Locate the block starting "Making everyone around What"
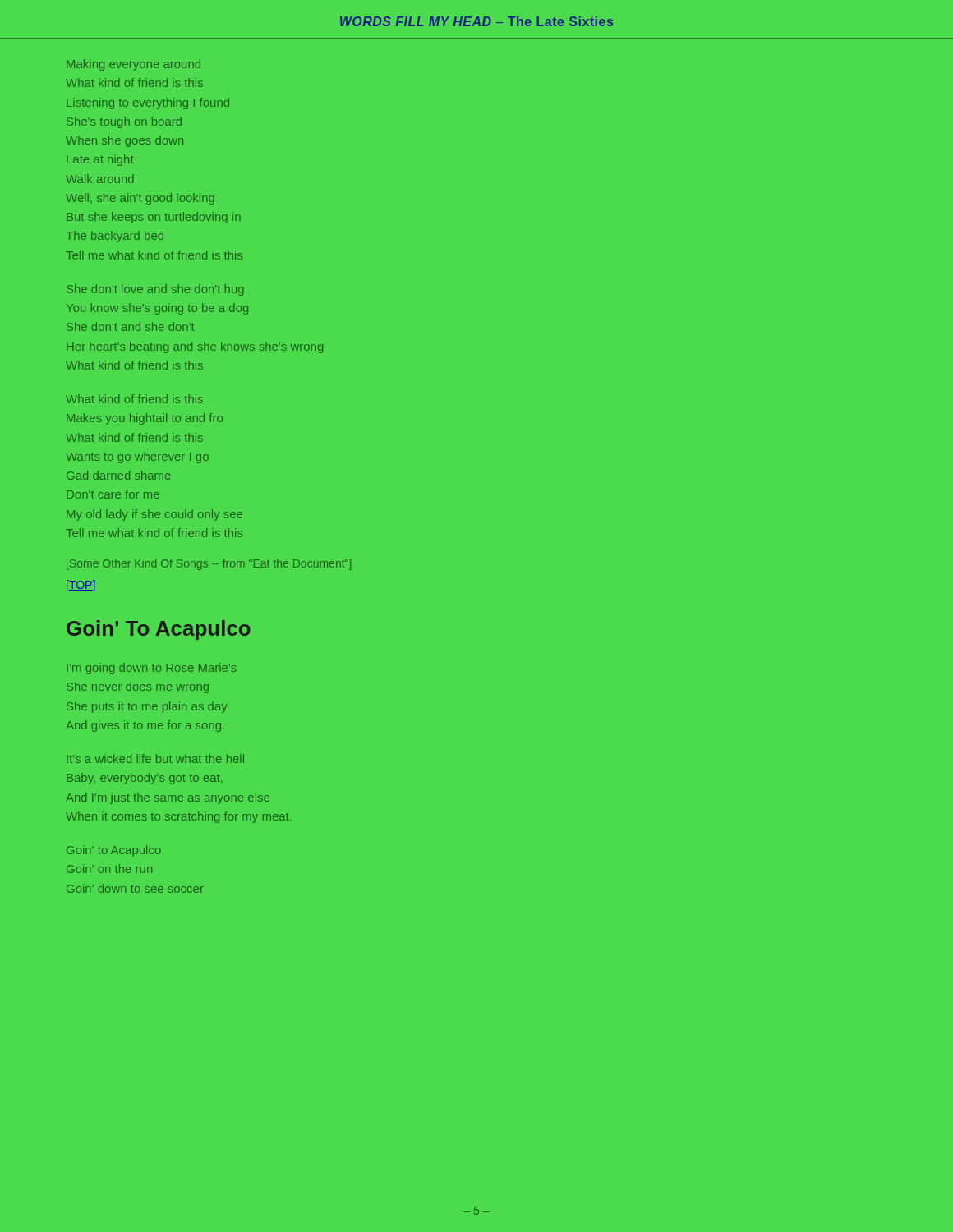This screenshot has width=953, height=1232. pos(134,65)
